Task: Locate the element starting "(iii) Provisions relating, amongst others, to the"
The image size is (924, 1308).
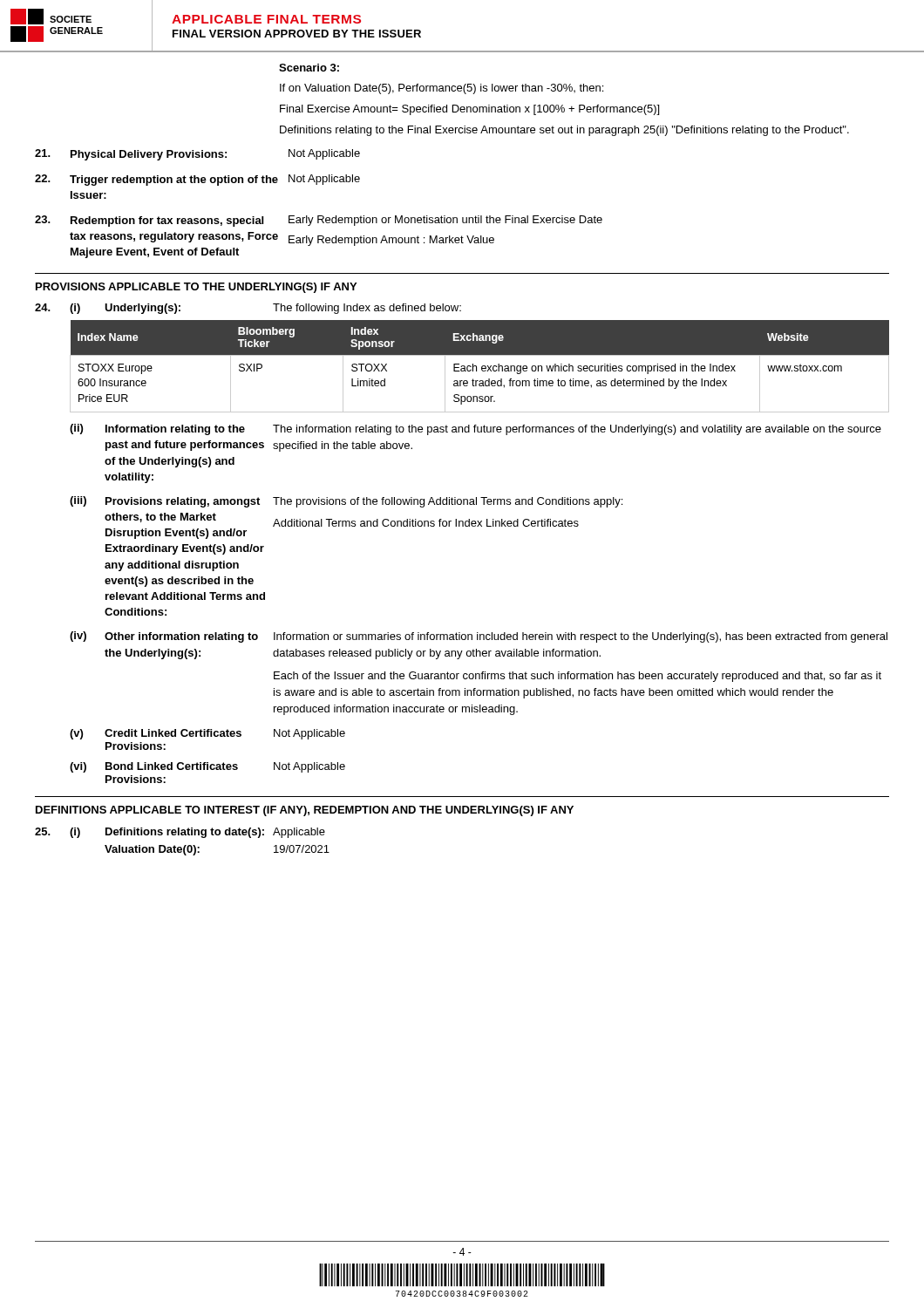Action: 346,502
